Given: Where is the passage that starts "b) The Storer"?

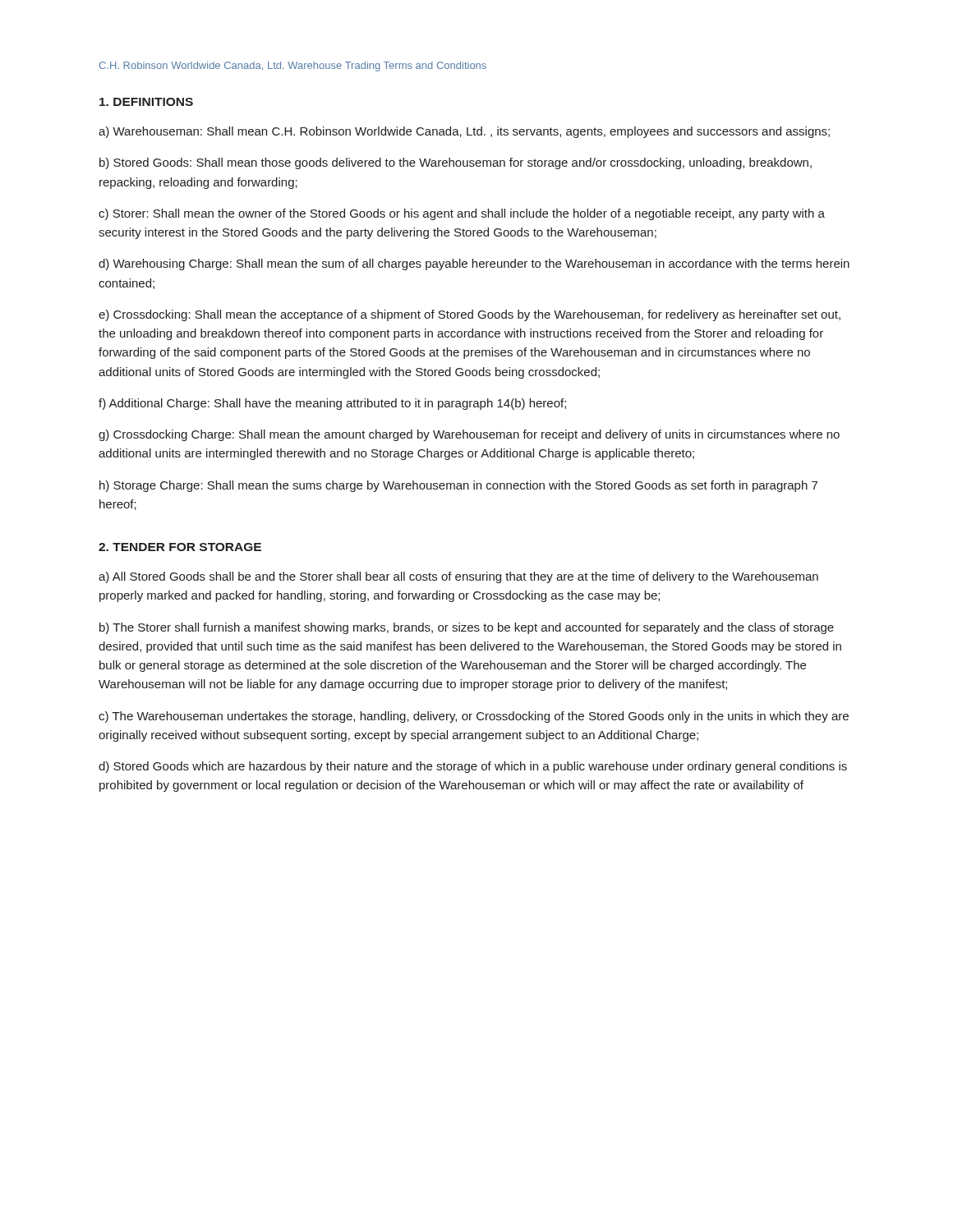Looking at the screenshot, I should click(476, 655).
